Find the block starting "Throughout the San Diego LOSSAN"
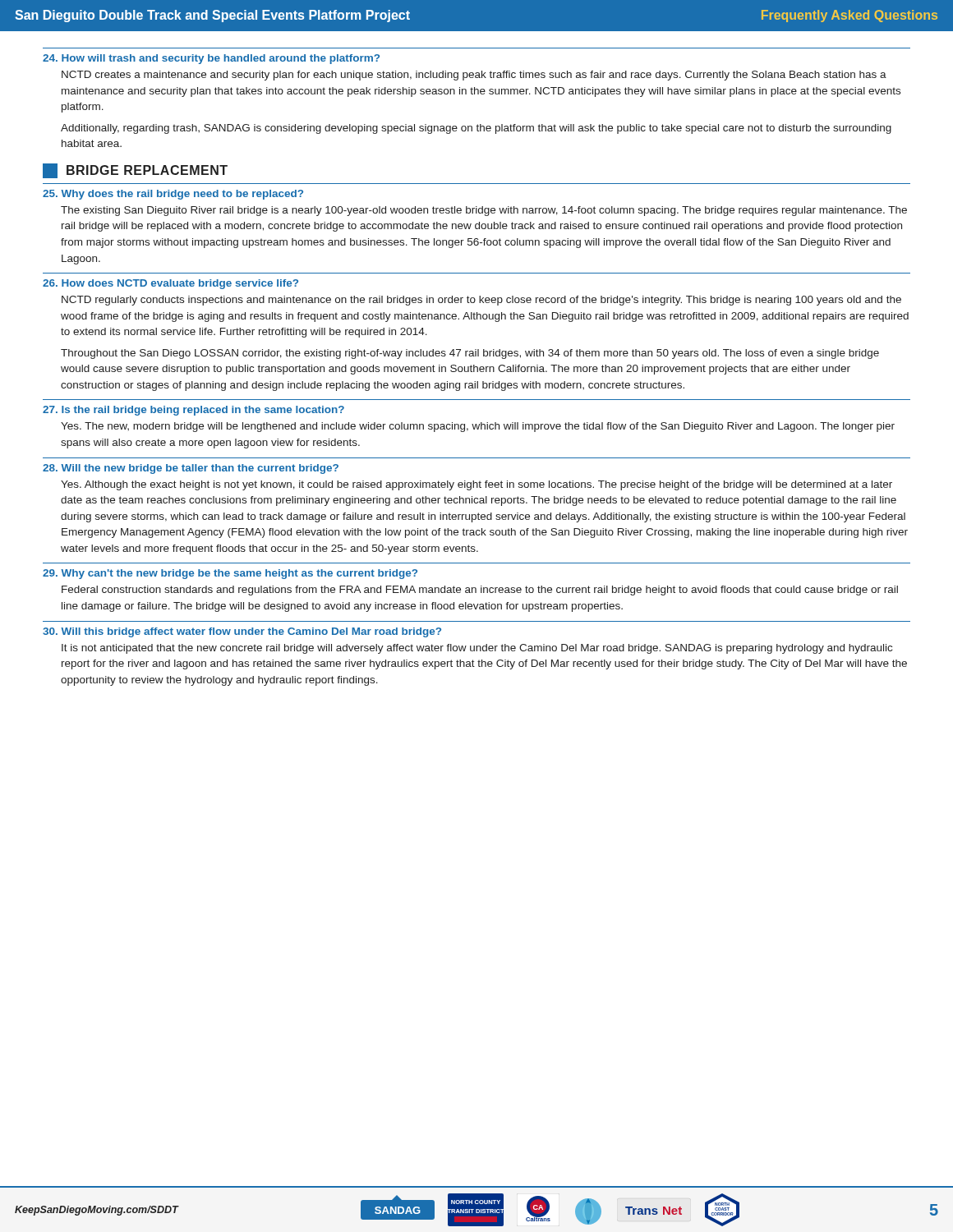Screen dimensions: 1232x953 coord(470,369)
